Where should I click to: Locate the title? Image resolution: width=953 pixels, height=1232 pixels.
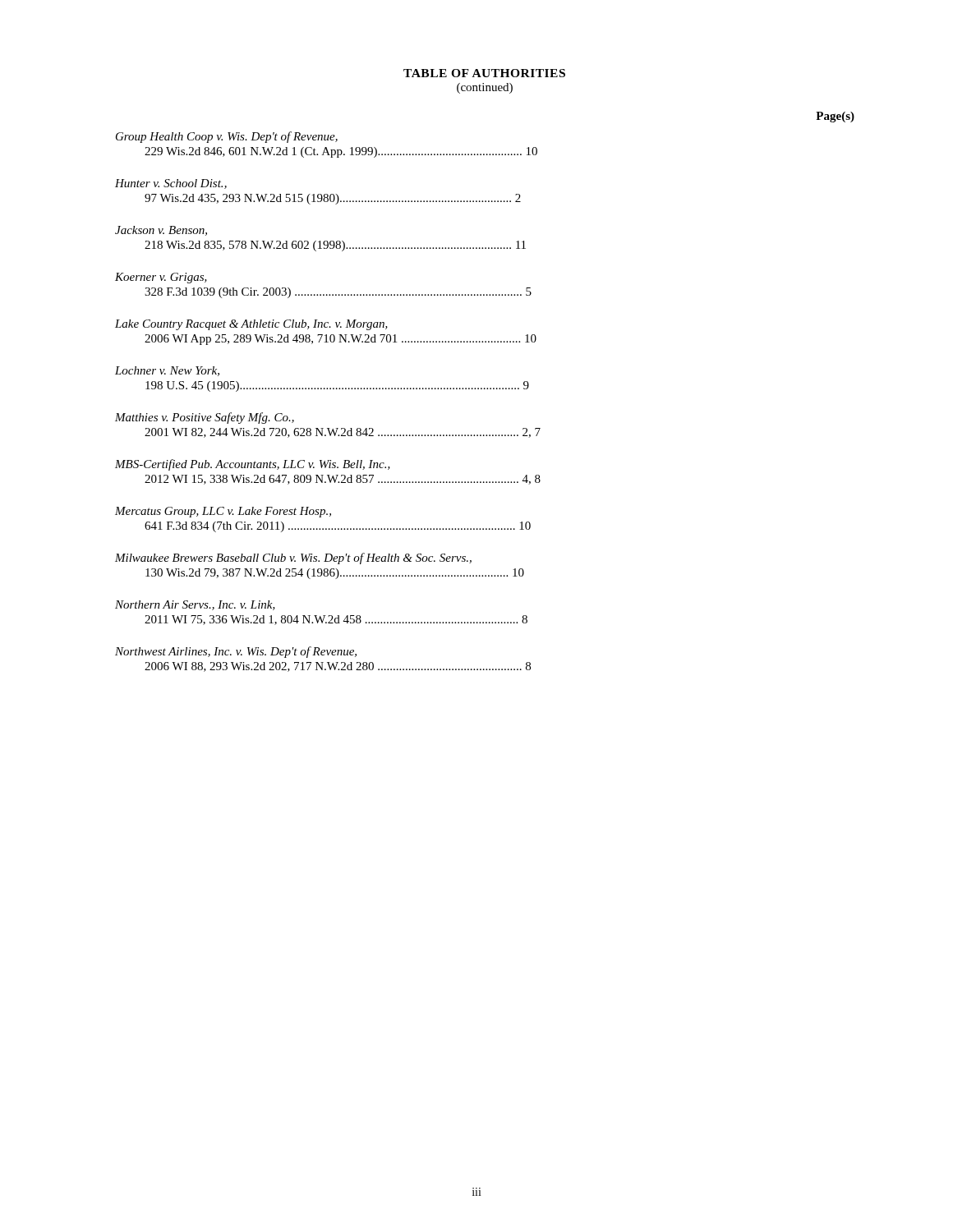click(x=485, y=80)
